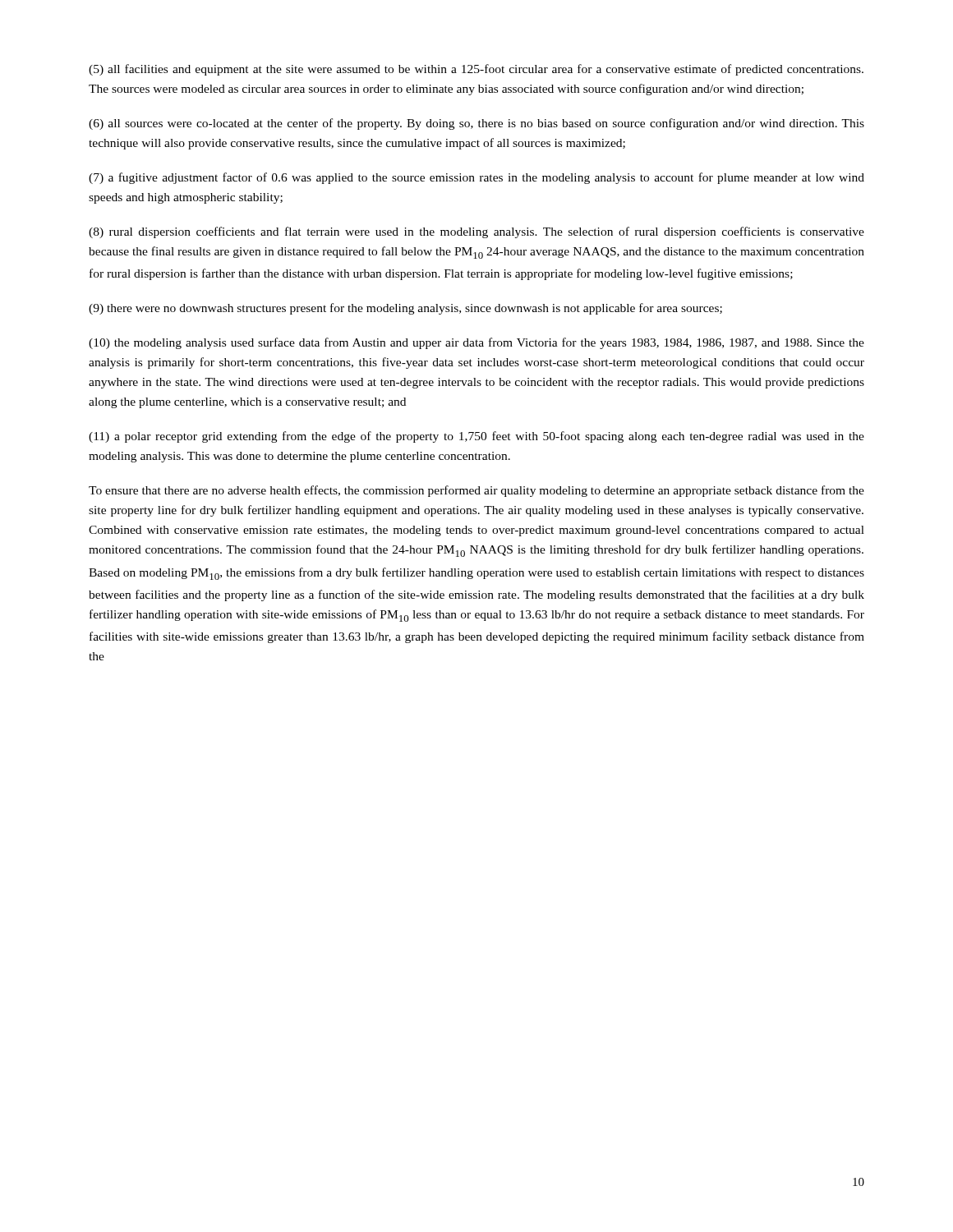Locate the block of text that opens with "(8) rural dispersion coefficients and flat"
The width and height of the screenshot is (953, 1232).
point(476,252)
